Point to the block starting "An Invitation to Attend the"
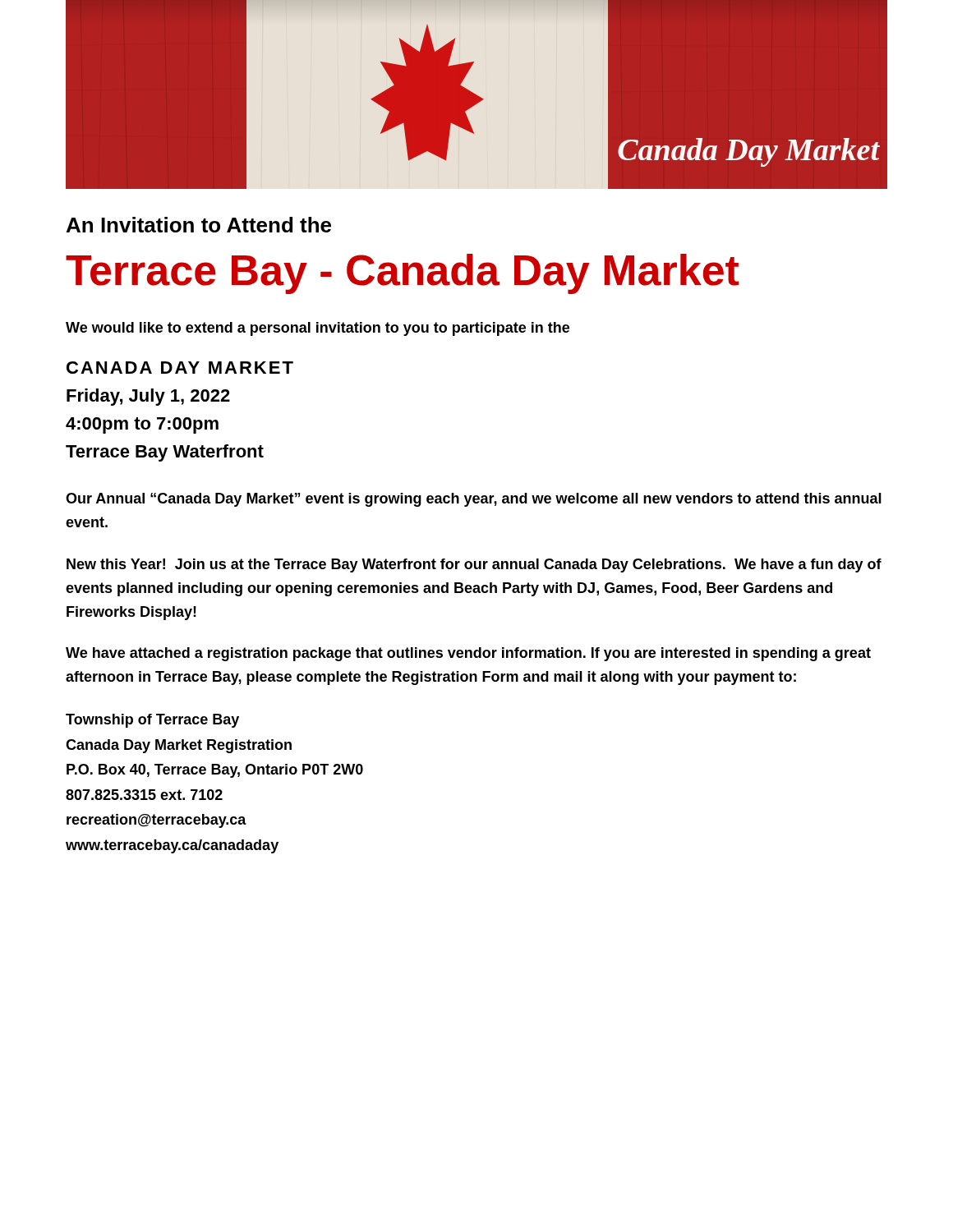The image size is (953, 1232). [x=199, y=225]
